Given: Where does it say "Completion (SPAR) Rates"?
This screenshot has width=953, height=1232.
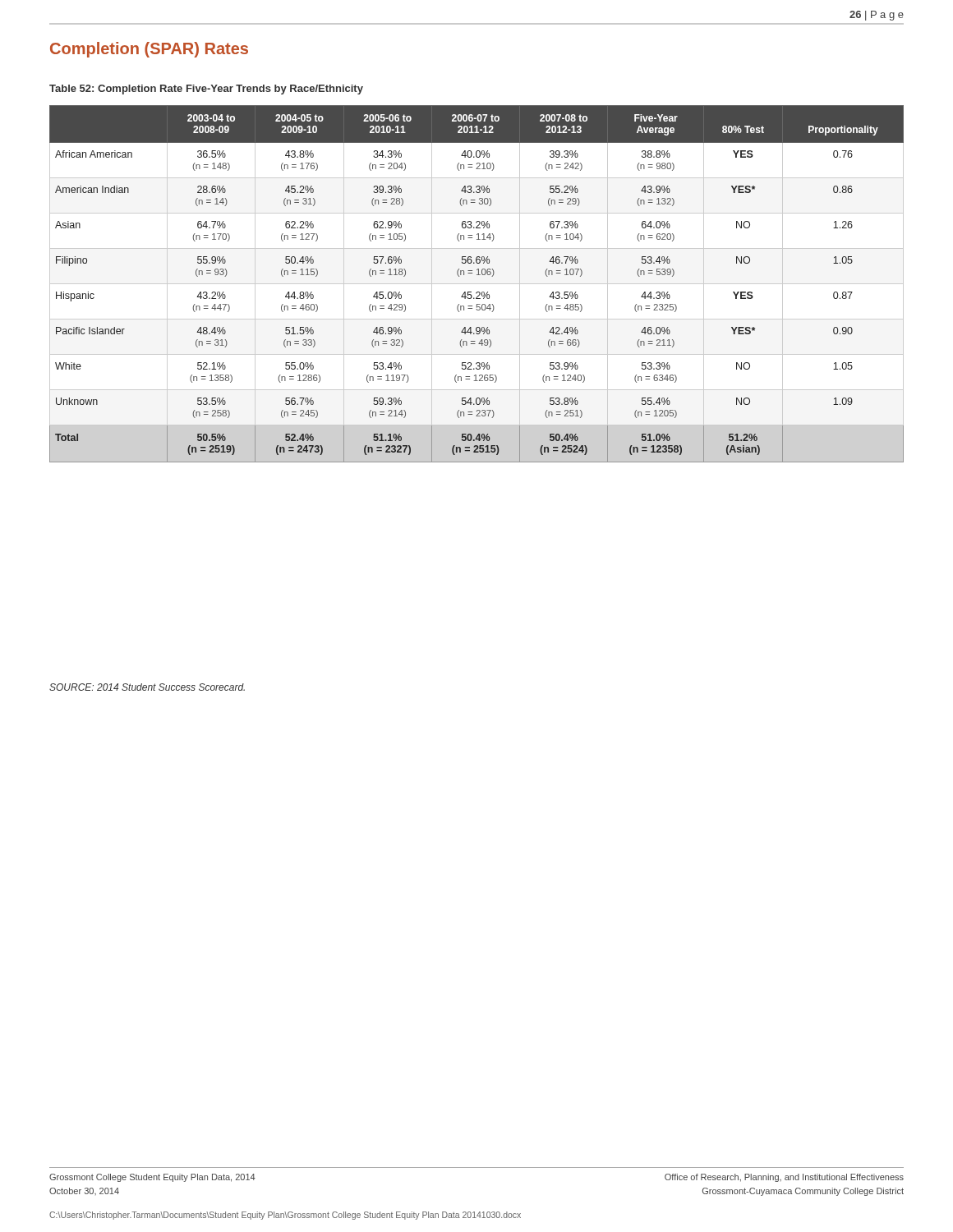Looking at the screenshot, I should (149, 48).
